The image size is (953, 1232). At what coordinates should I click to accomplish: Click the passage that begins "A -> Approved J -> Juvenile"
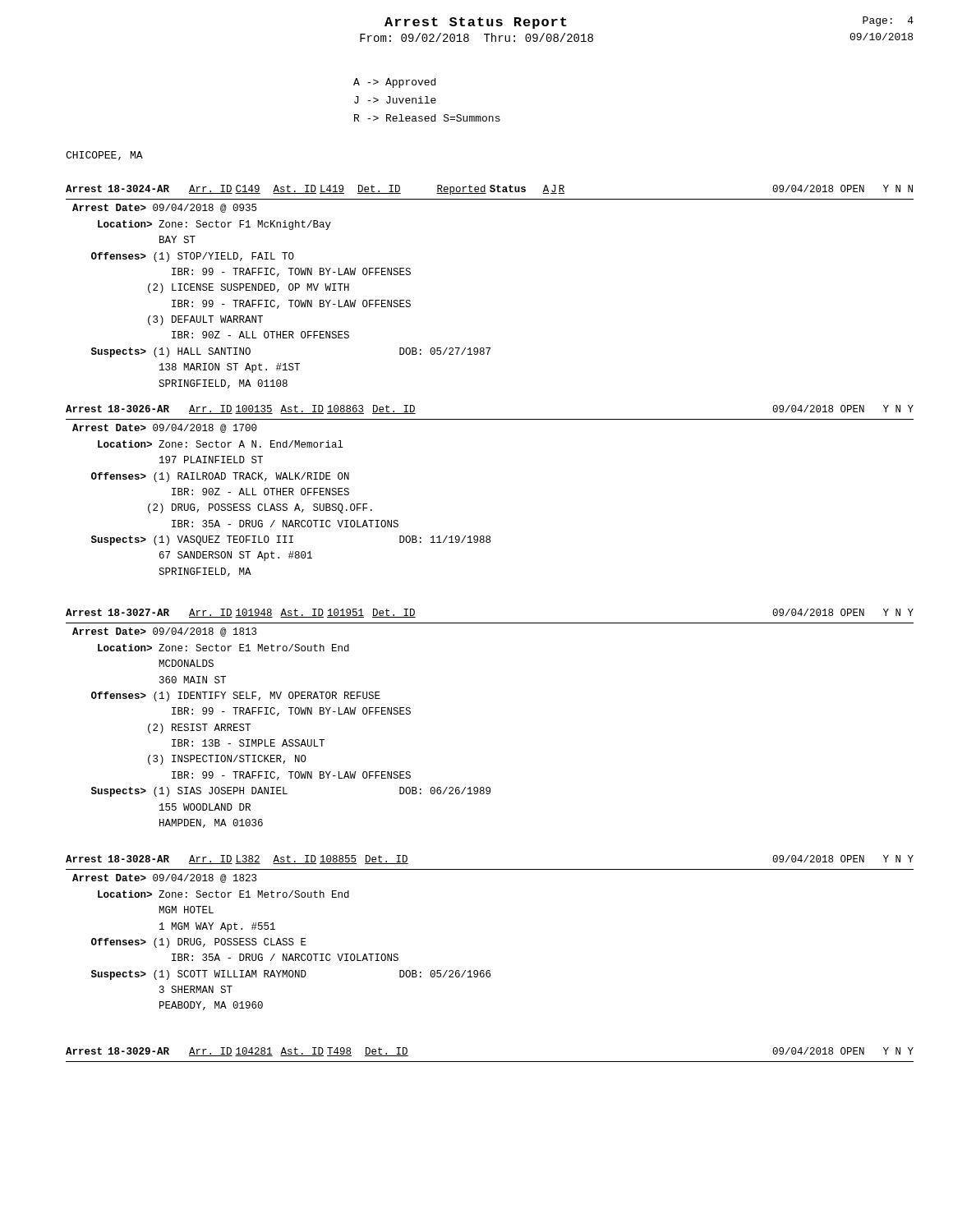(x=427, y=101)
